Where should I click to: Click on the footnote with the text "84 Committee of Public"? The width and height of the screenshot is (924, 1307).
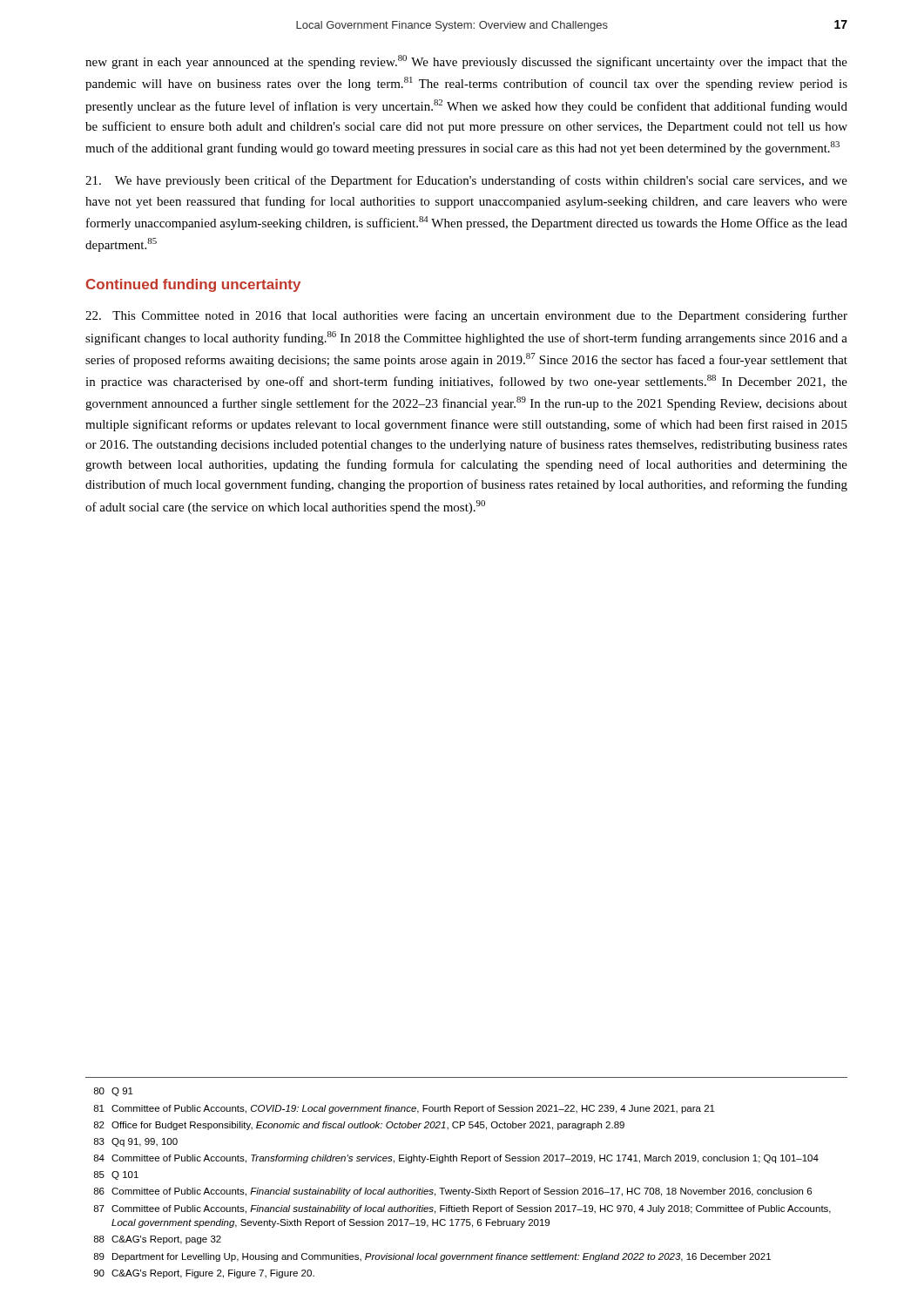(466, 1158)
